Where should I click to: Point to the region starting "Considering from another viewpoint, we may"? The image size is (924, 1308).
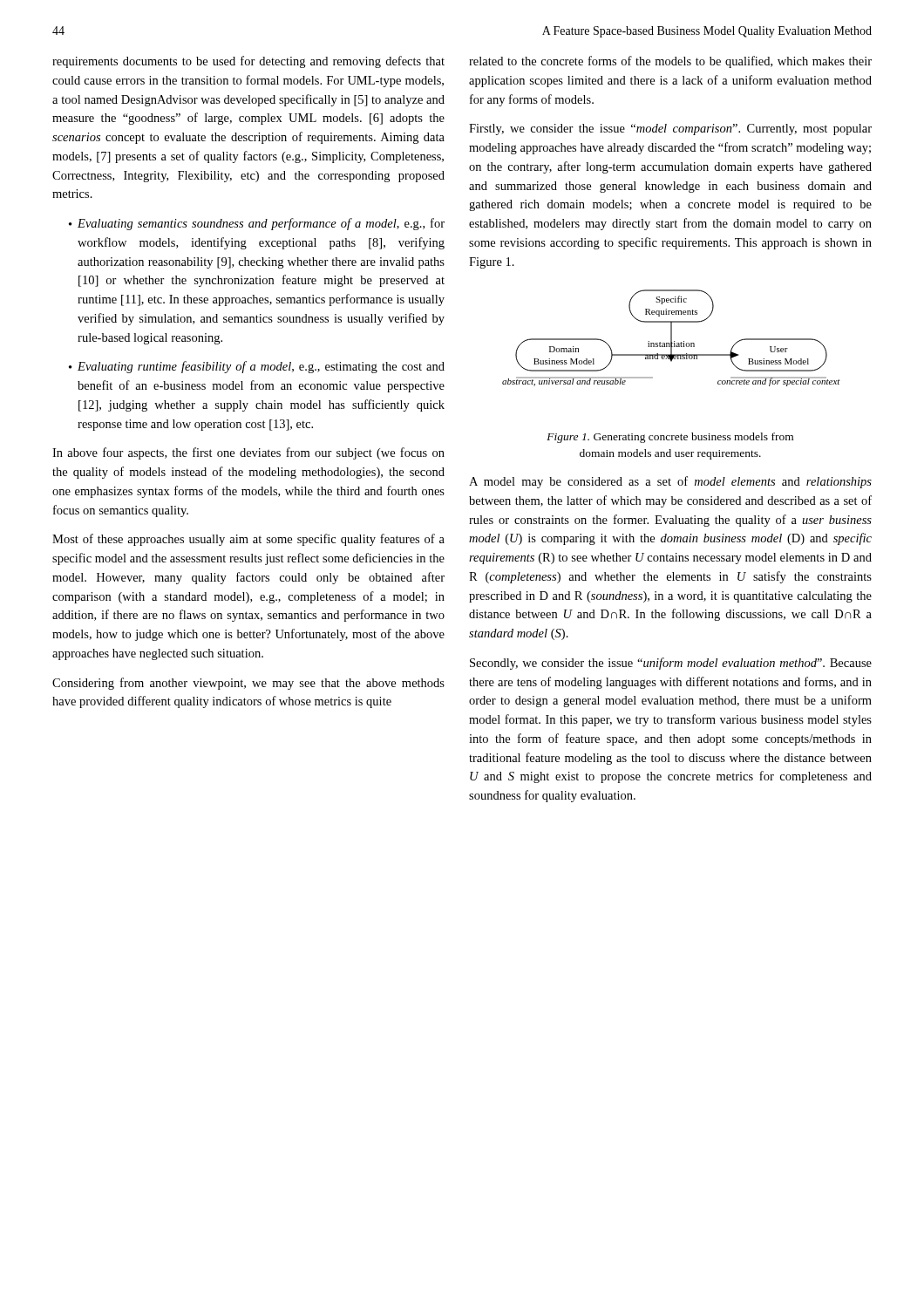tap(248, 692)
